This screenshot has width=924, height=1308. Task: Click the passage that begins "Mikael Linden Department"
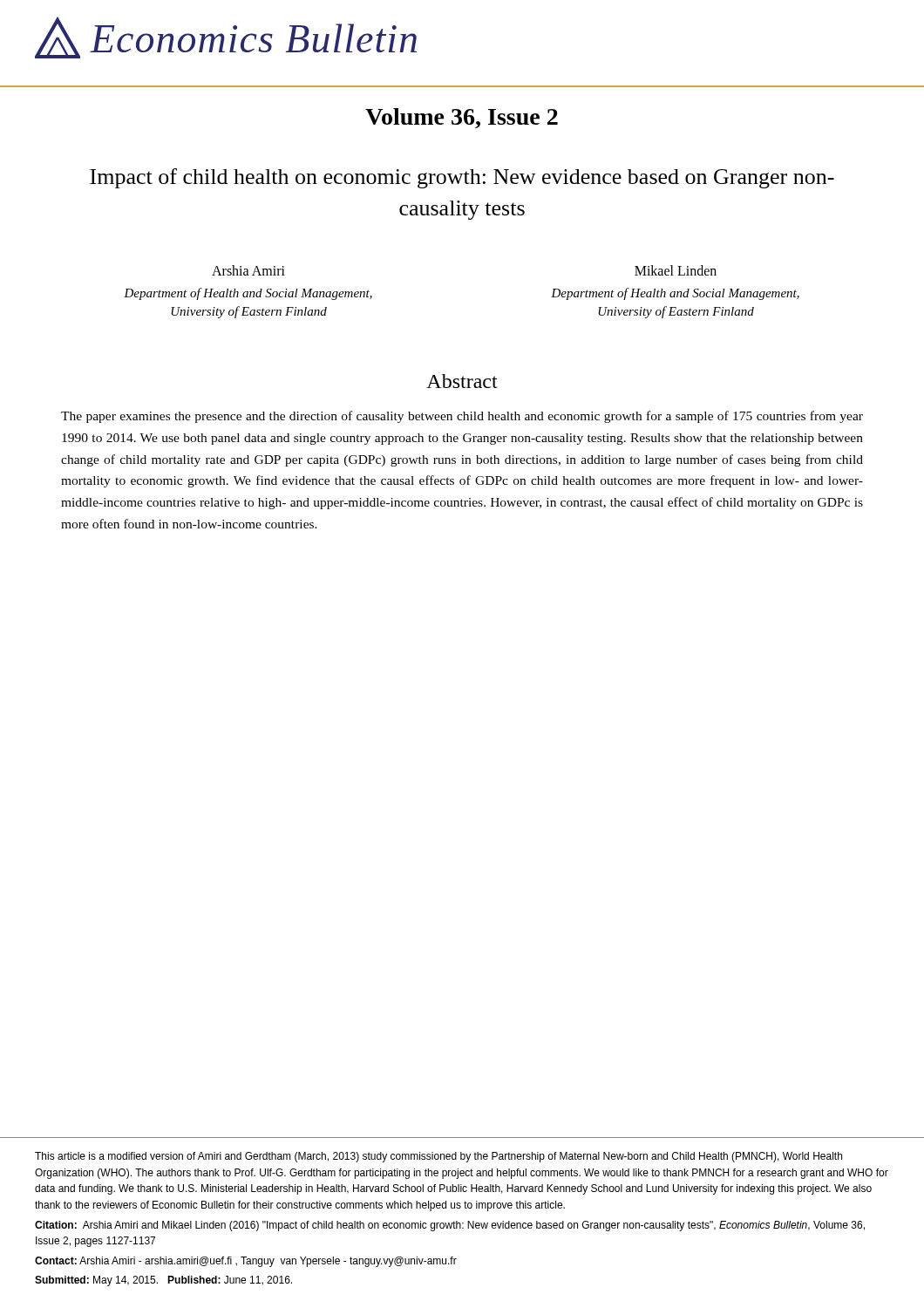pos(676,292)
